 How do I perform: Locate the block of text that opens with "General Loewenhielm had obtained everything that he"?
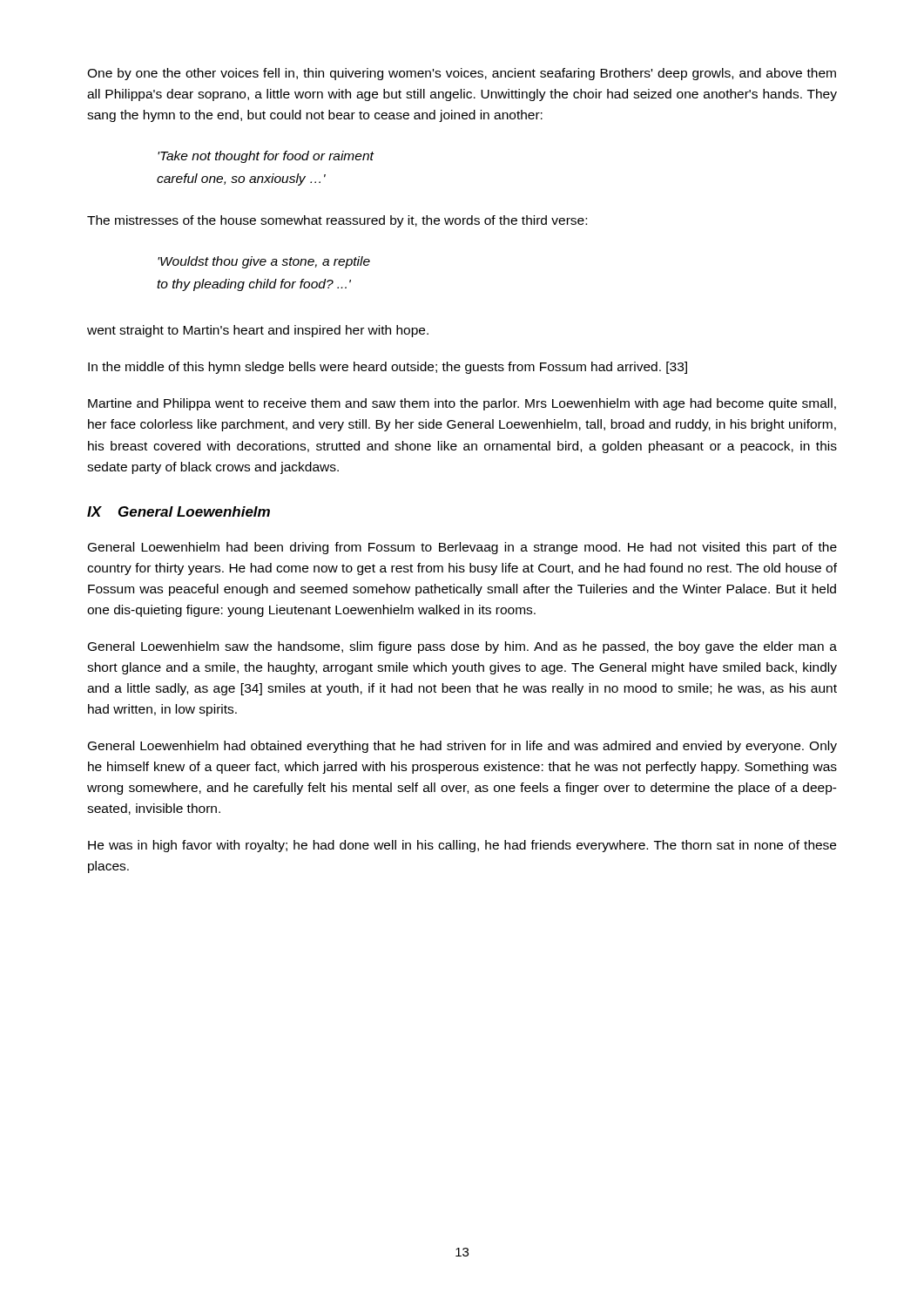pyautogui.click(x=462, y=776)
